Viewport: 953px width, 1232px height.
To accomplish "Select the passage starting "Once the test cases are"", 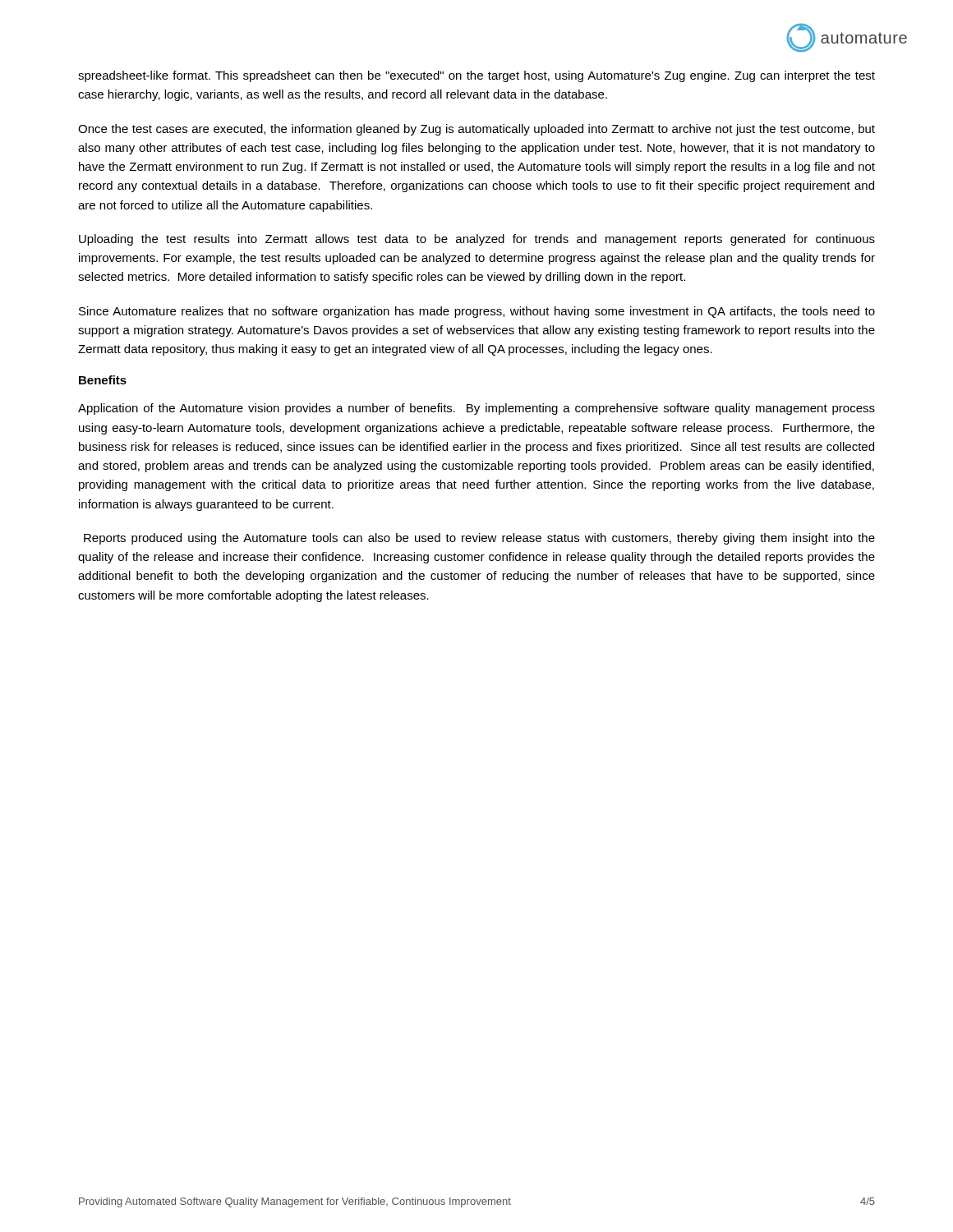I will 476,166.
